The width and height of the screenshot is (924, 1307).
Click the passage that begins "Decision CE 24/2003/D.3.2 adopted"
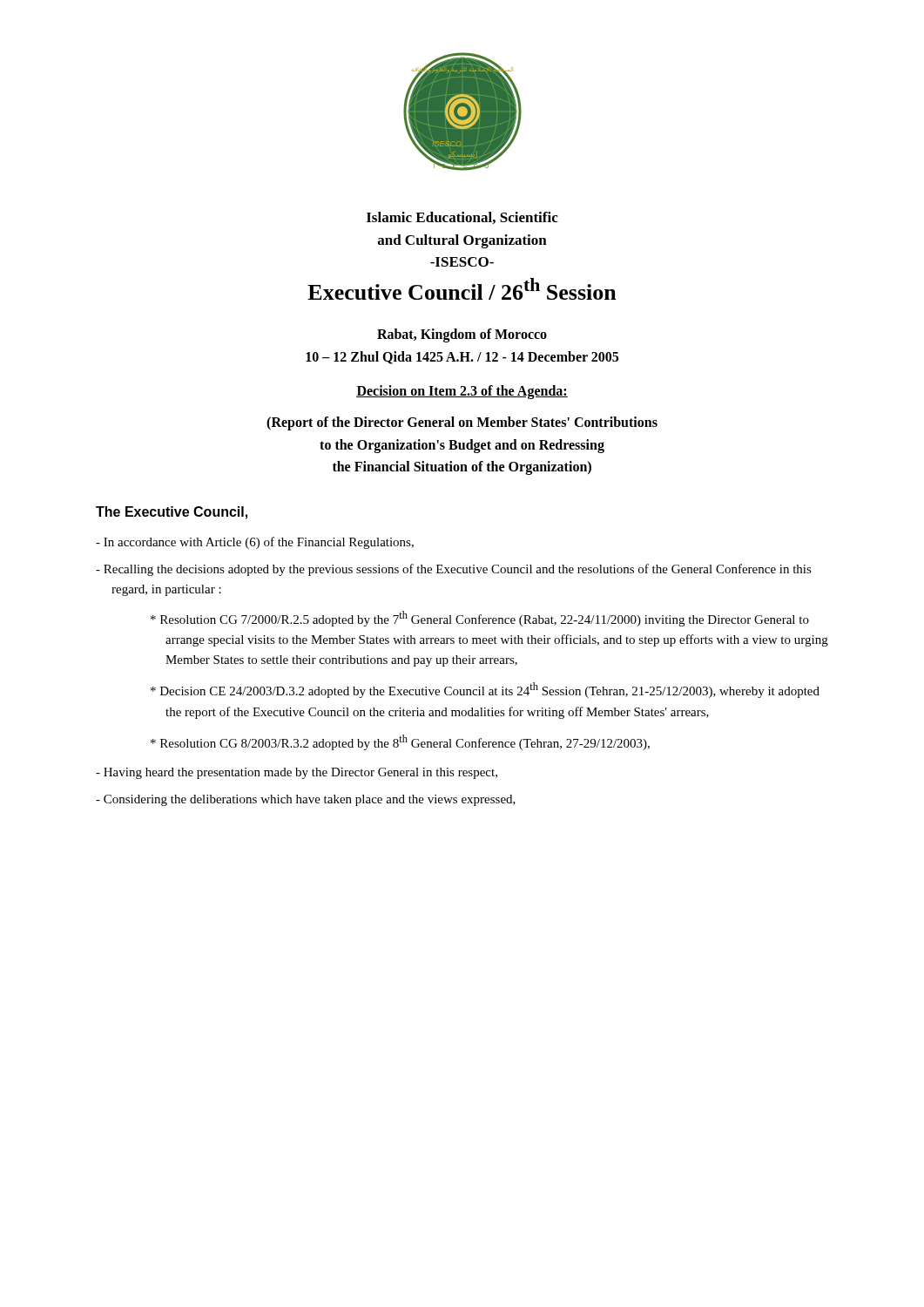click(x=485, y=700)
